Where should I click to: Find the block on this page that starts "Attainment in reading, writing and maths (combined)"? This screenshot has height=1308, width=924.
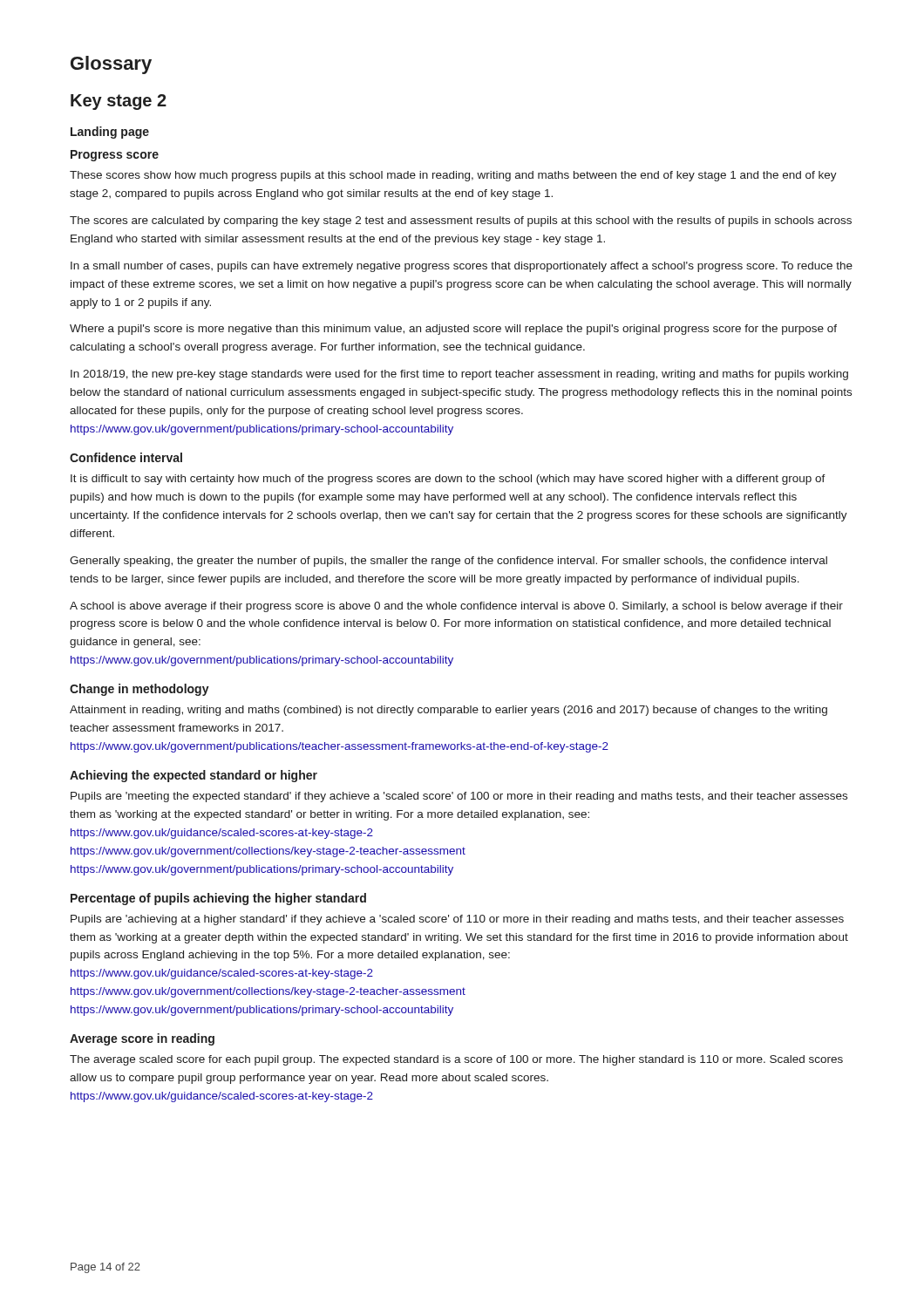(x=448, y=711)
